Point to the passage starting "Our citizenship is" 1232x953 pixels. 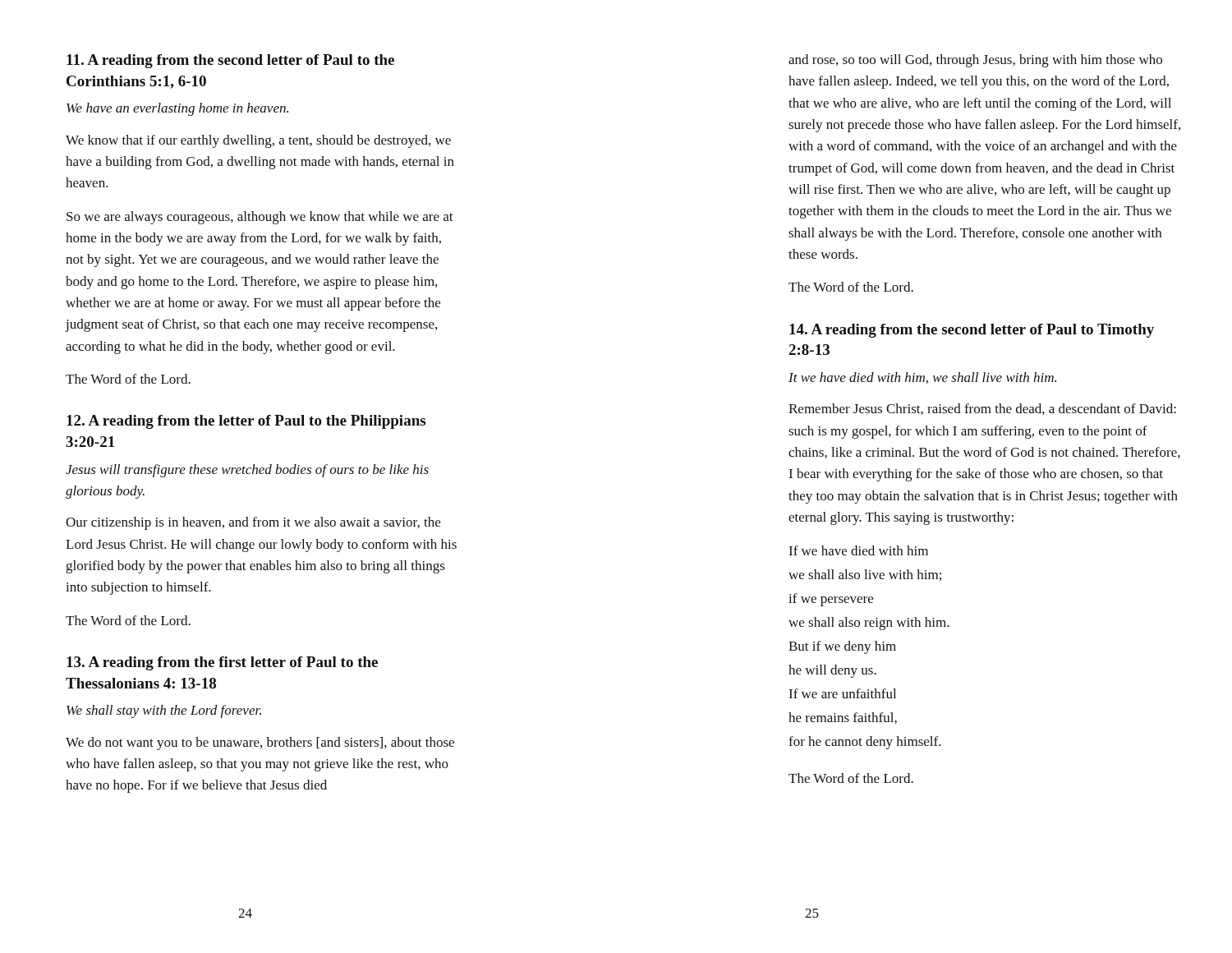pyautogui.click(x=263, y=555)
